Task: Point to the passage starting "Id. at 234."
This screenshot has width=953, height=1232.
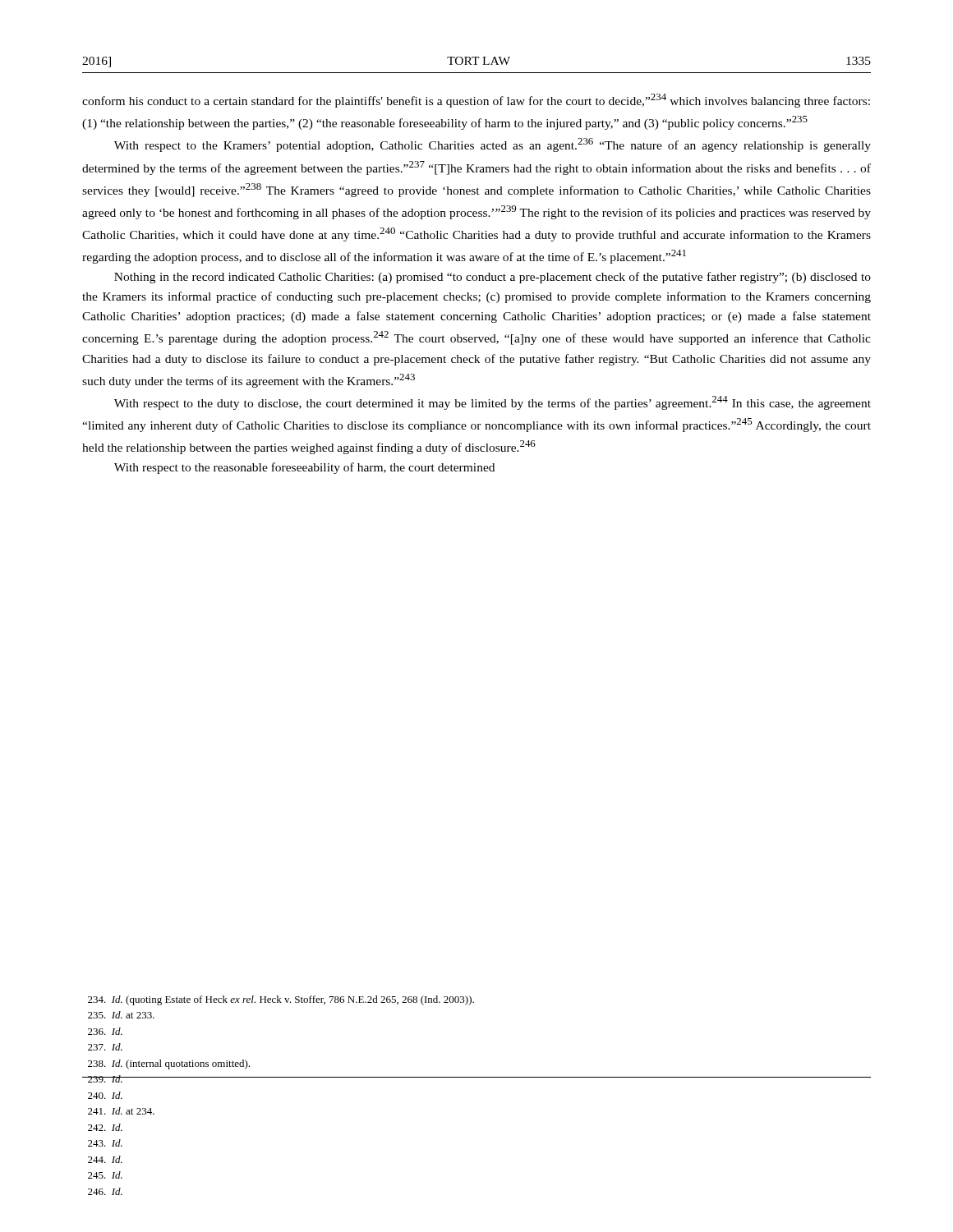Action: pyautogui.click(x=119, y=1111)
